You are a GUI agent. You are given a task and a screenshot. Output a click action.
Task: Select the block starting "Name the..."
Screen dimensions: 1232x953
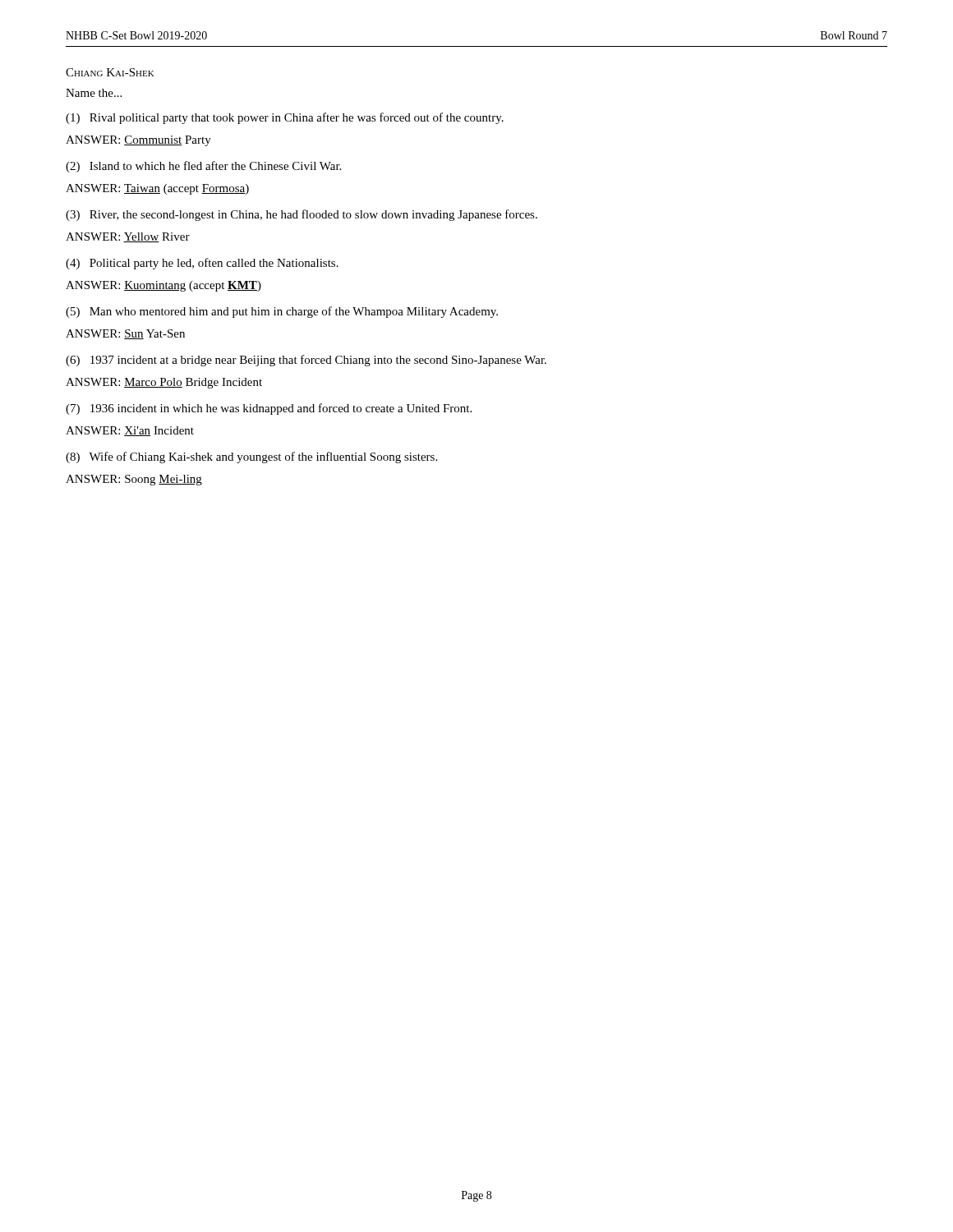(94, 93)
